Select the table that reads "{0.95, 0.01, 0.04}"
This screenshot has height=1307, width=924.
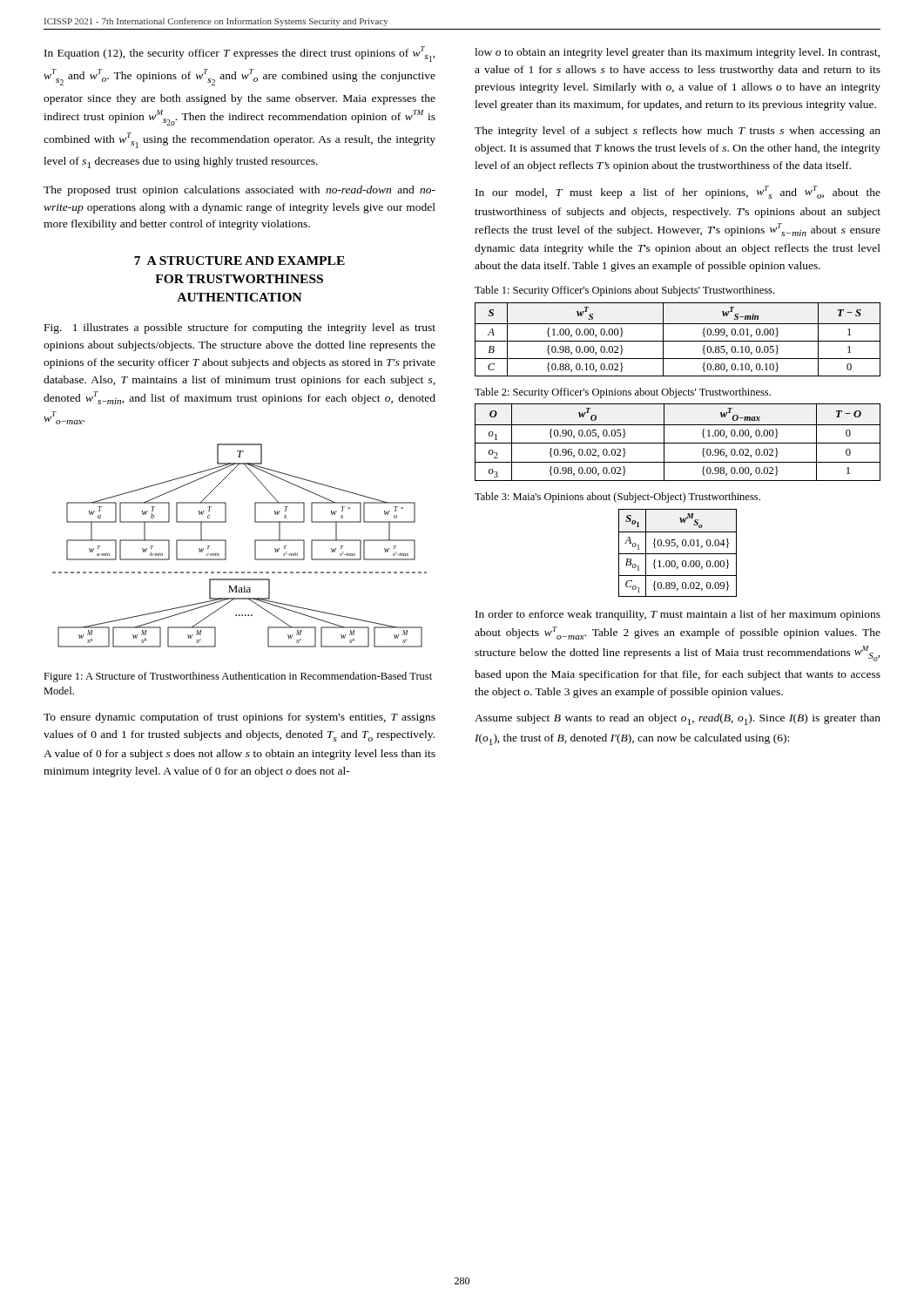tap(678, 553)
